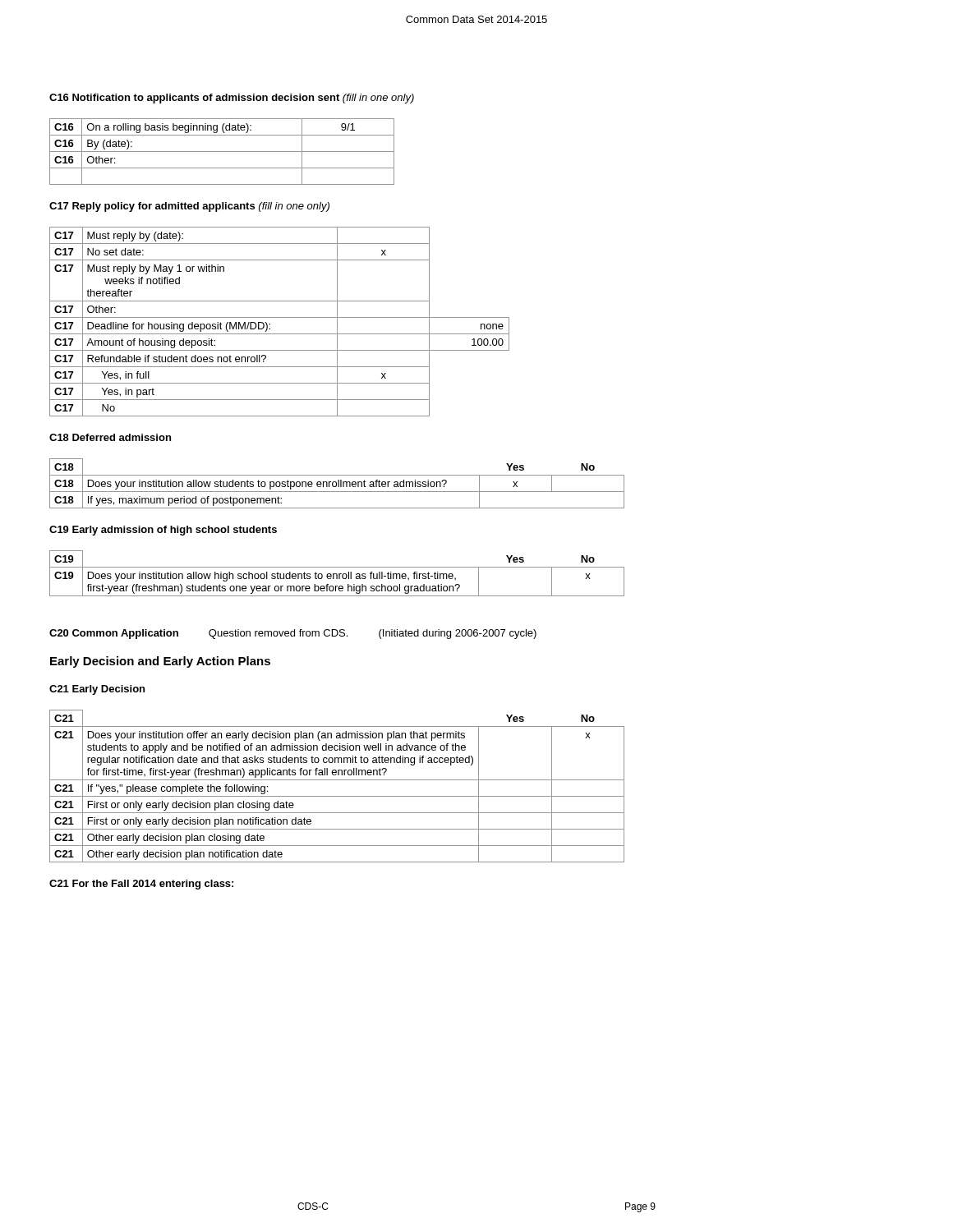Select the passage starting "Early Decision and Early"

(x=160, y=661)
